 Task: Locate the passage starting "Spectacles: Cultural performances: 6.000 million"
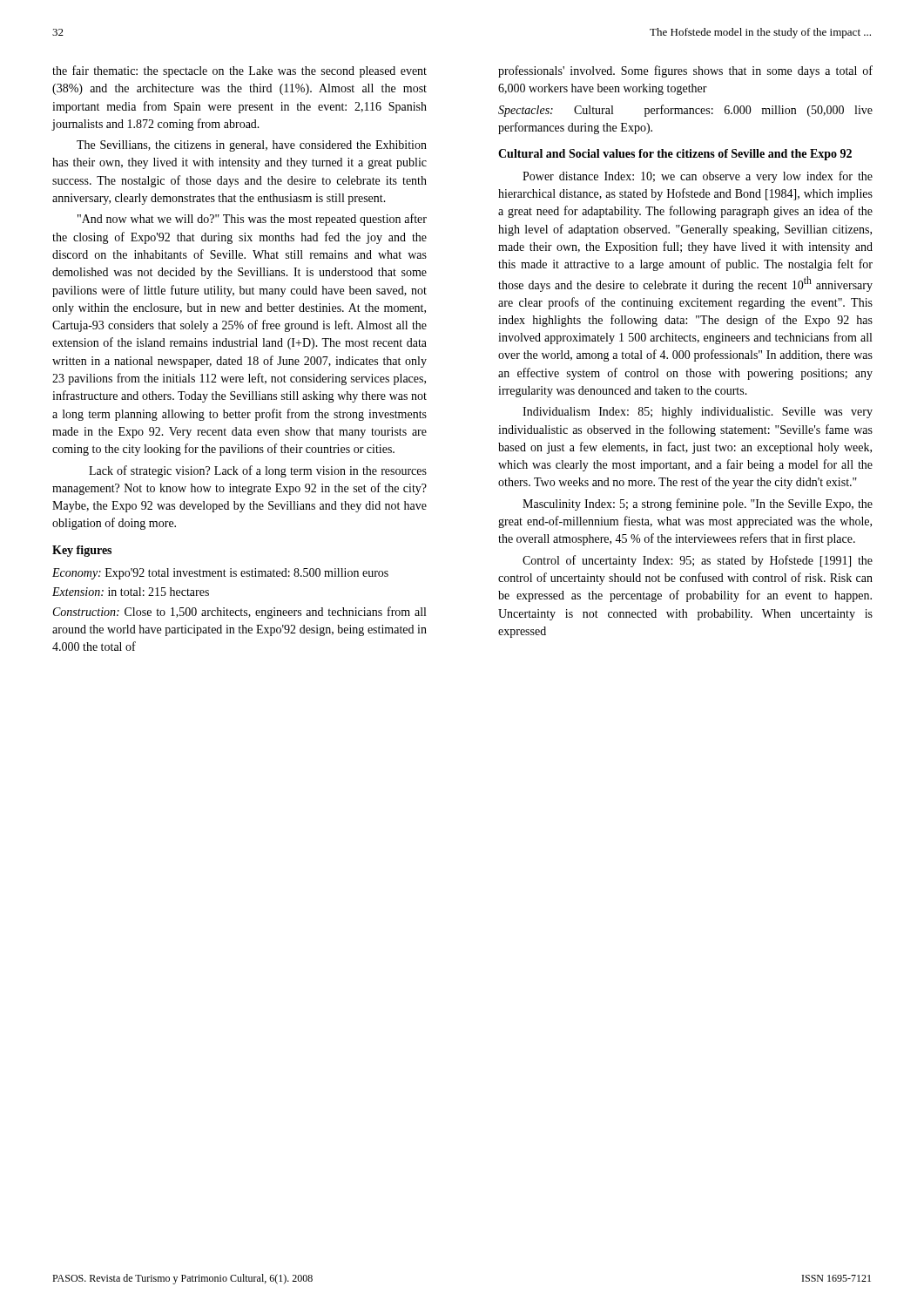tap(685, 119)
